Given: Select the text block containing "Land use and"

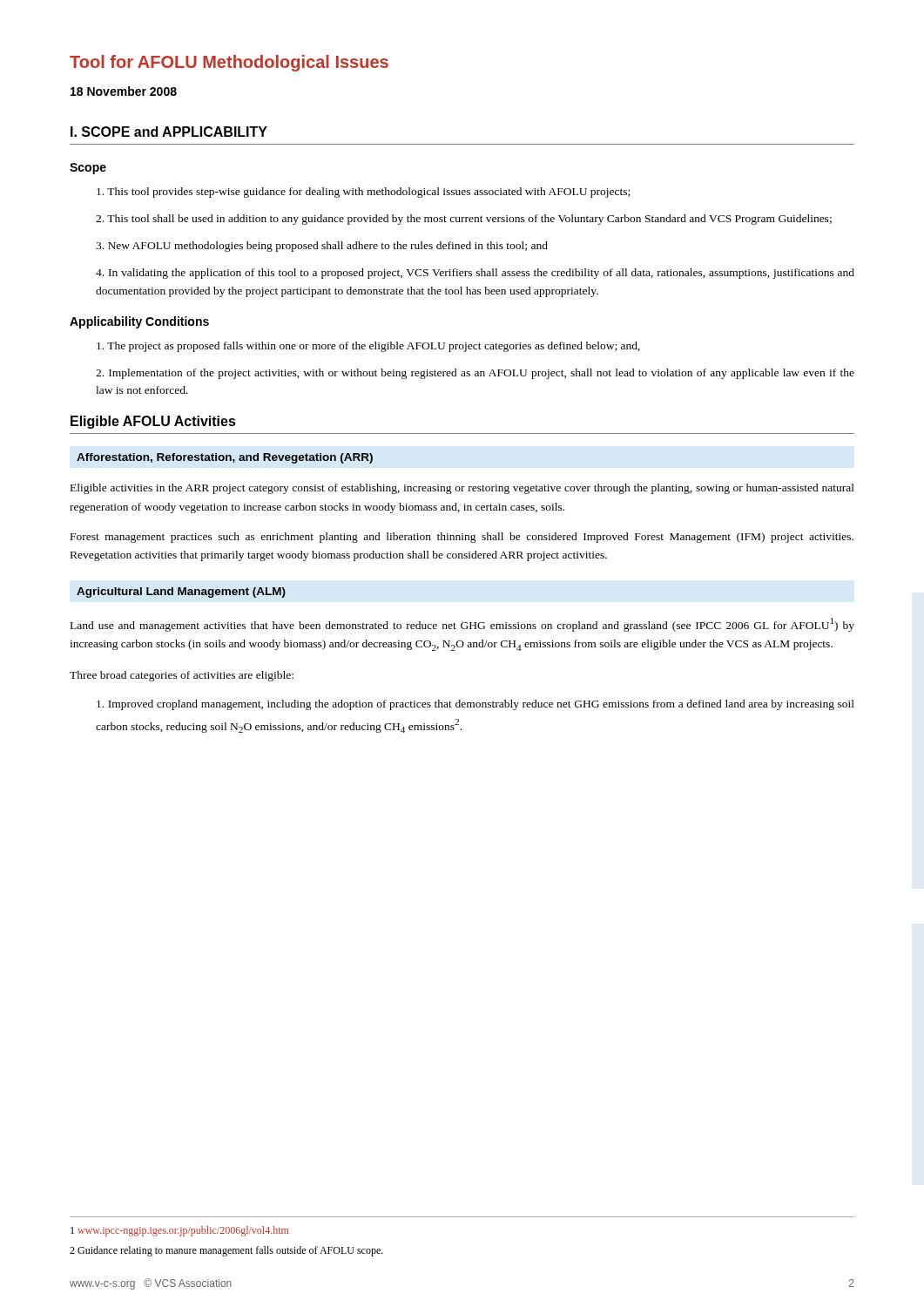Looking at the screenshot, I should 462,634.
